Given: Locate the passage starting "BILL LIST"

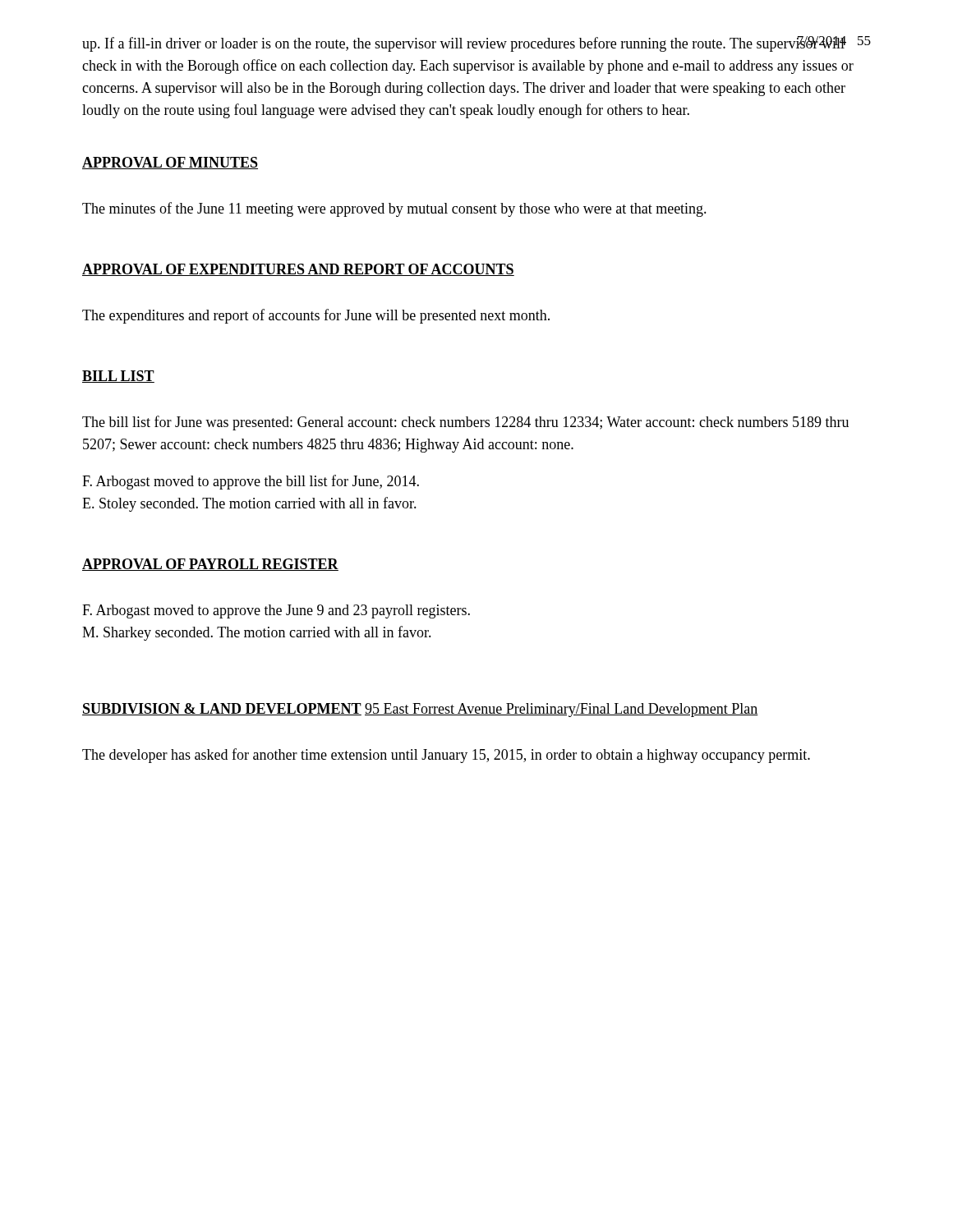Looking at the screenshot, I should [118, 376].
